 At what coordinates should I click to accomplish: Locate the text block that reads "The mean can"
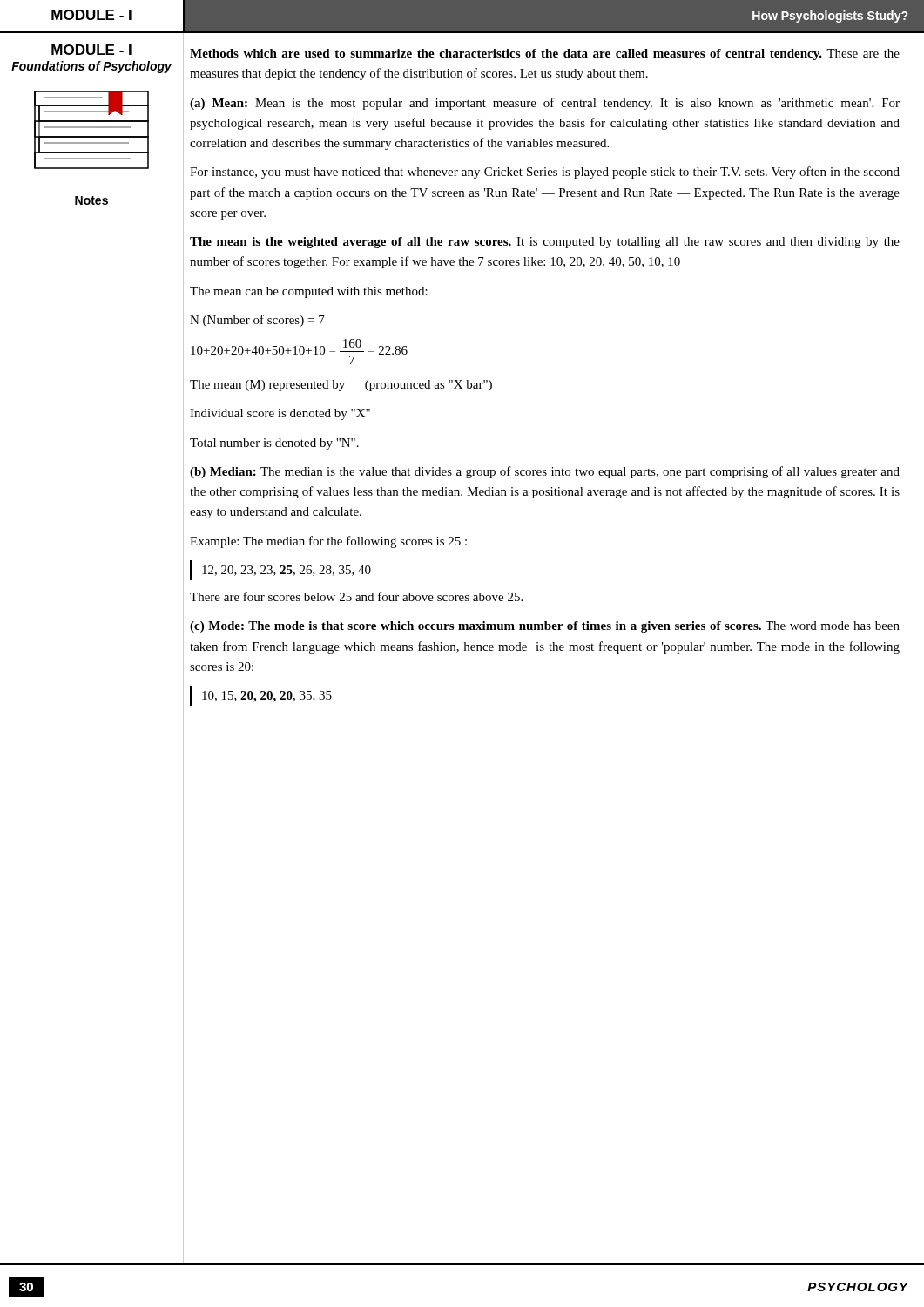coord(309,292)
